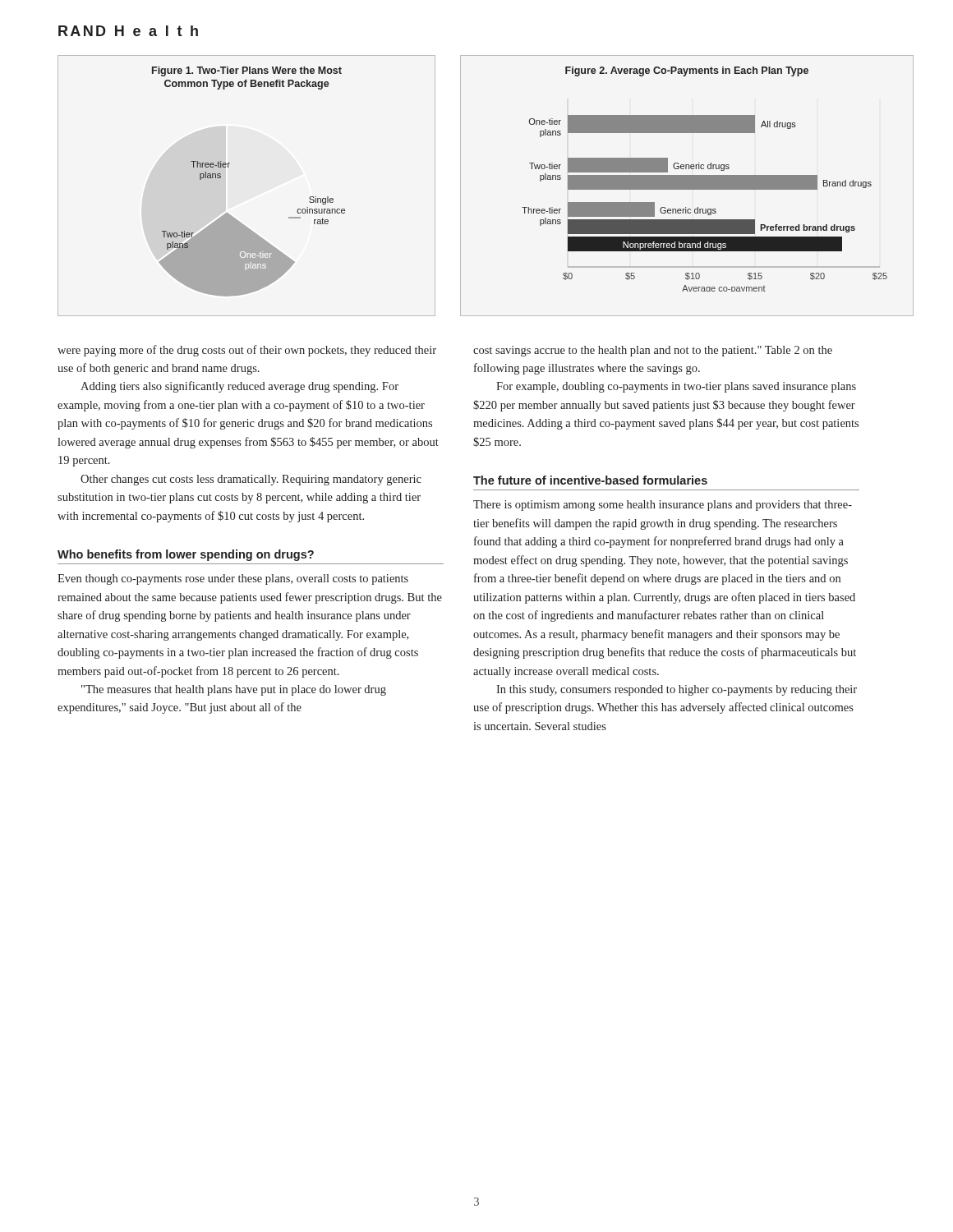
Task: Find the section header that reads "The future of incentive-based formularies"
Action: pos(590,481)
